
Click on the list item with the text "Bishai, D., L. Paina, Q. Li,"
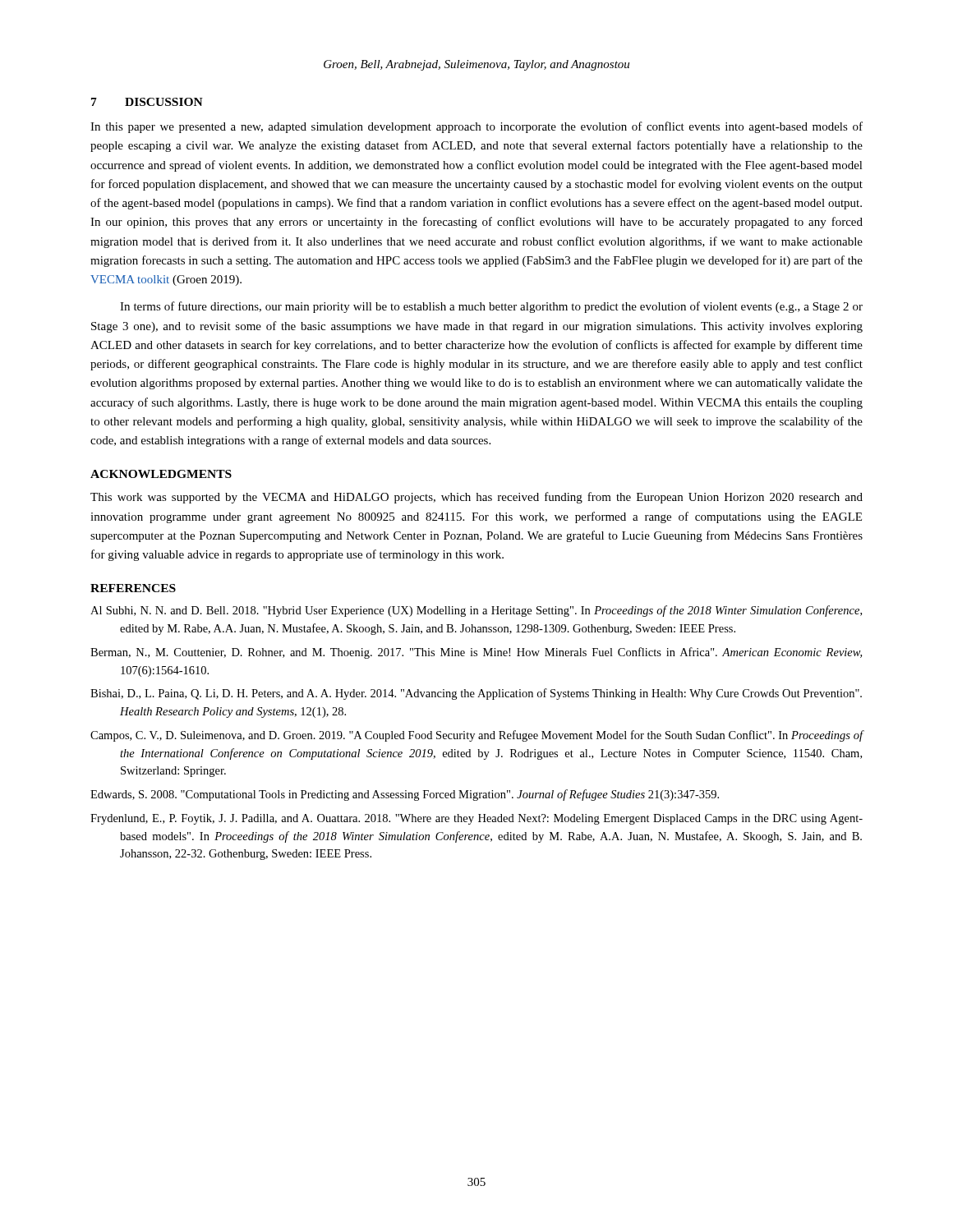476,702
